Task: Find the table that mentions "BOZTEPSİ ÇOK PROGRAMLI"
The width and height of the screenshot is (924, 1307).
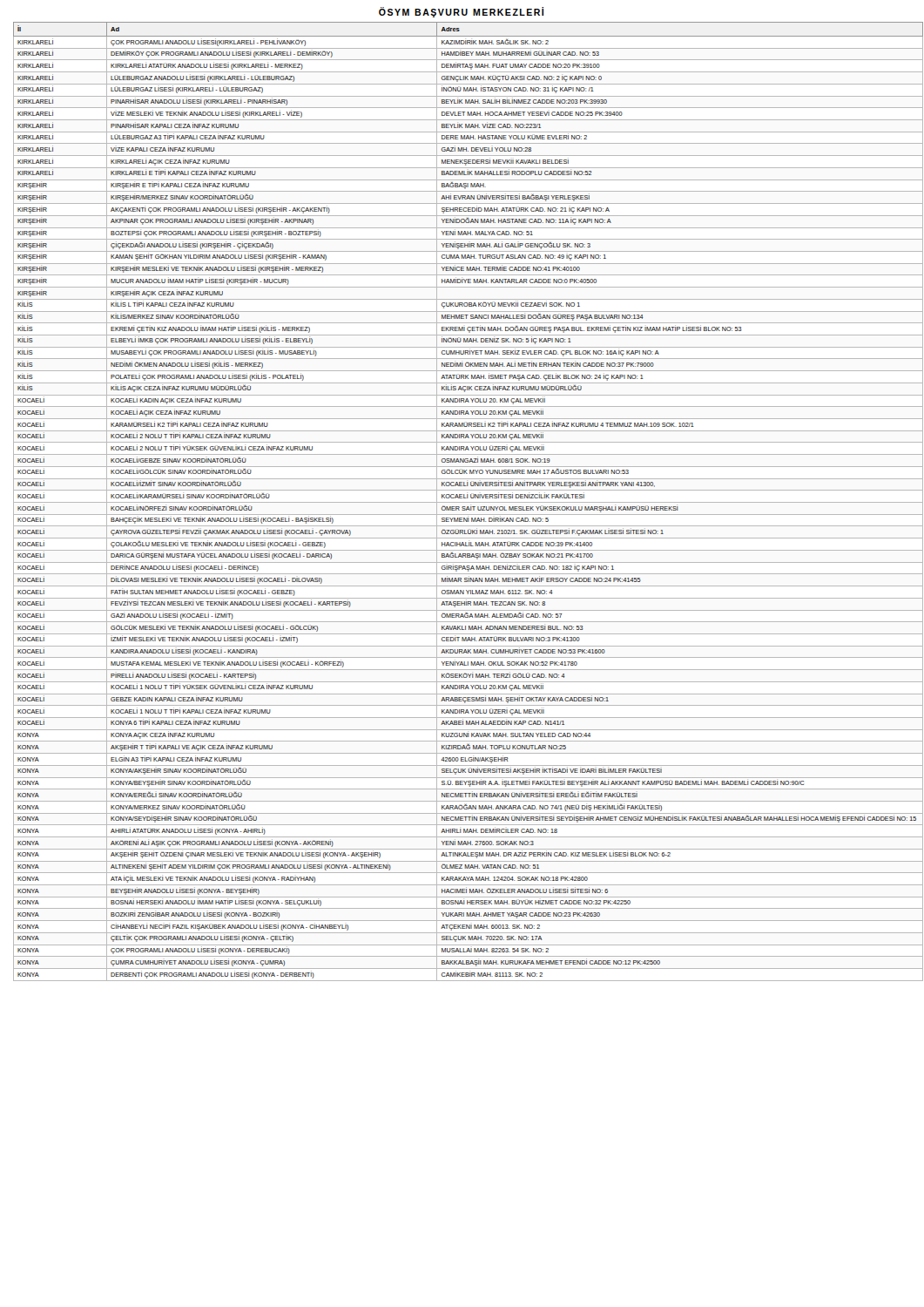Action: (462, 501)
